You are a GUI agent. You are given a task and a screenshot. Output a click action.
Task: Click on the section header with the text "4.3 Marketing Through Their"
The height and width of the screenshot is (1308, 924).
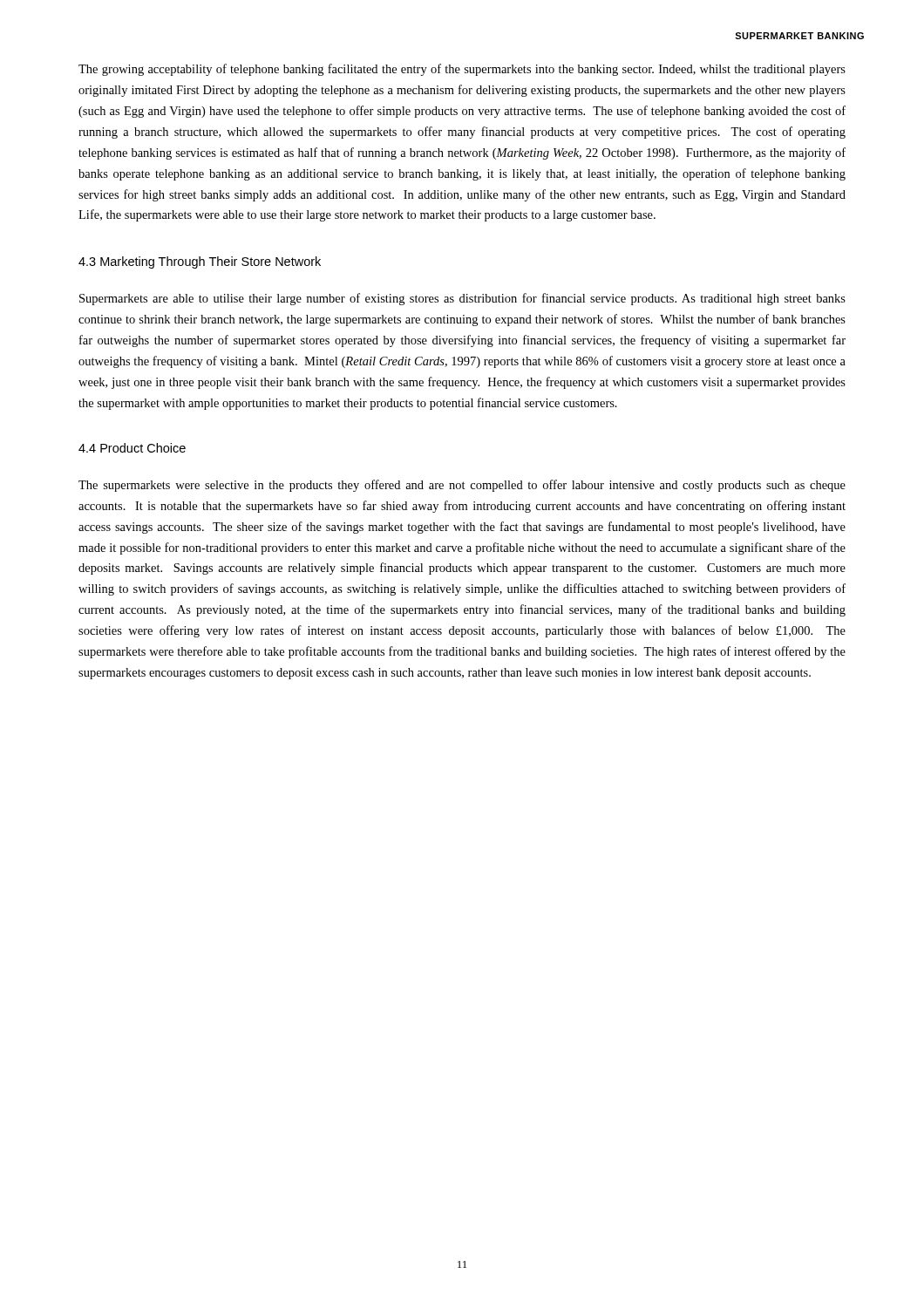tap(200, 262)
